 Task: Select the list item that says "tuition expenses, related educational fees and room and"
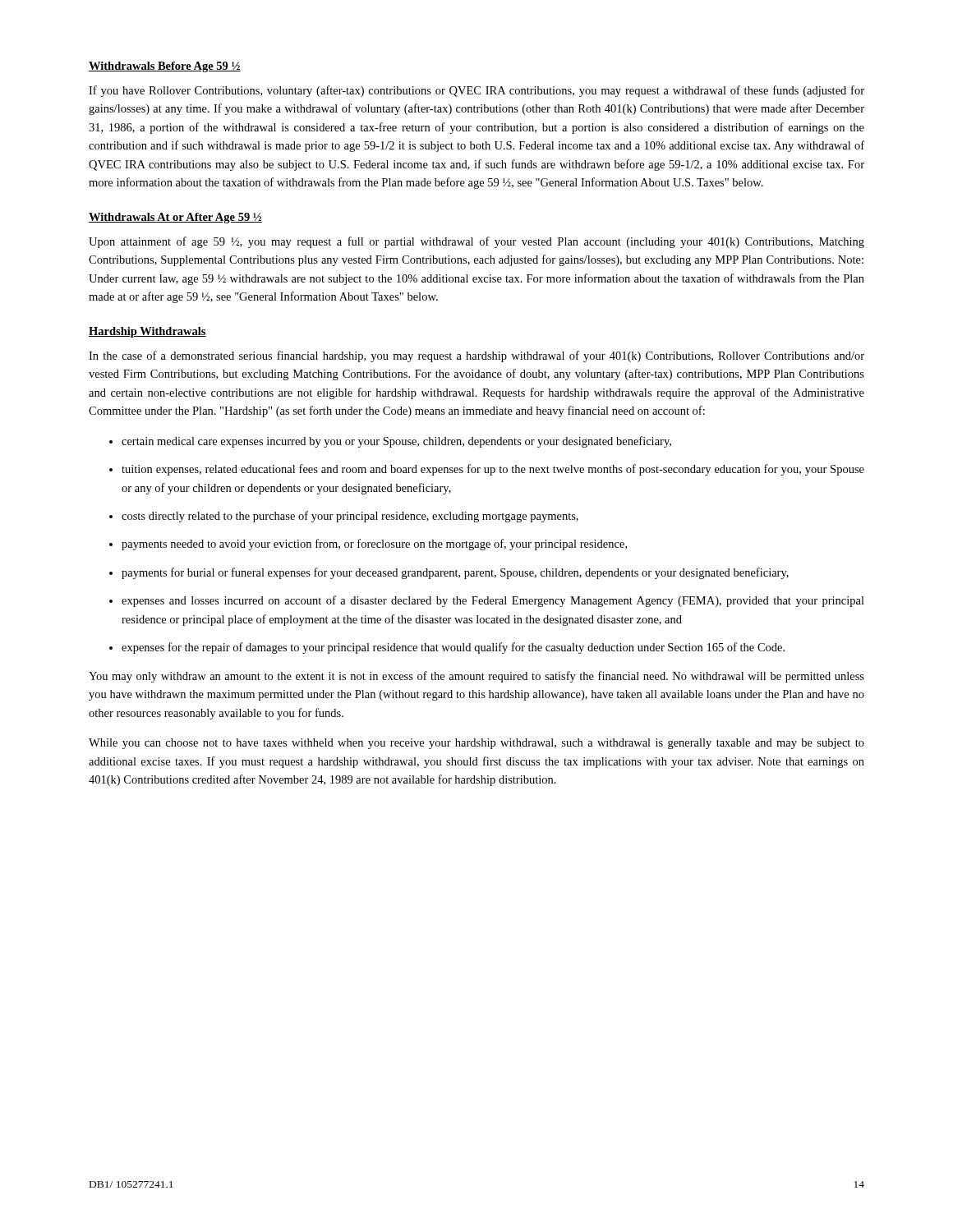(493, 478)
